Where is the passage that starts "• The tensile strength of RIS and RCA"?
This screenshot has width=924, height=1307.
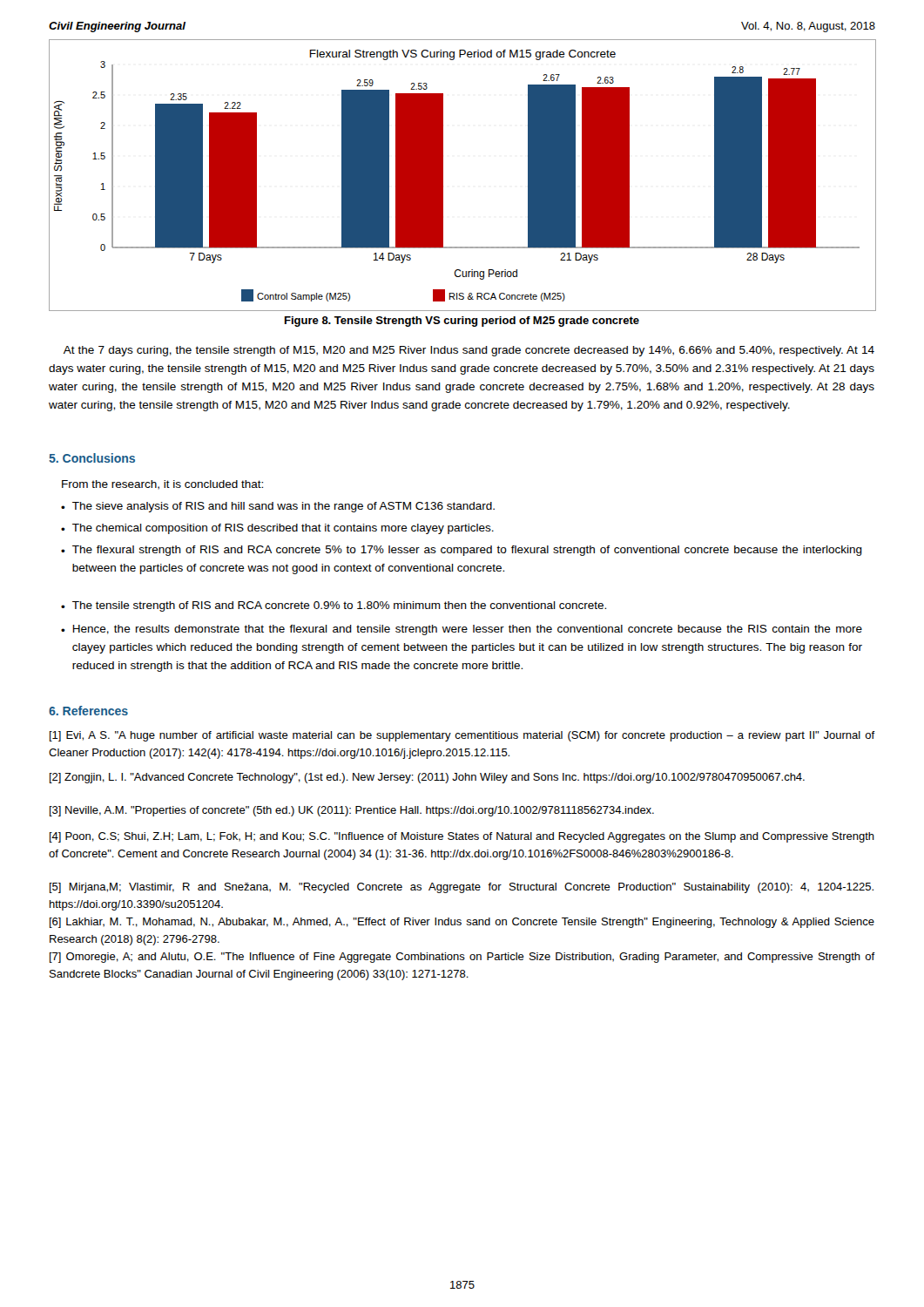pos(334,607)
